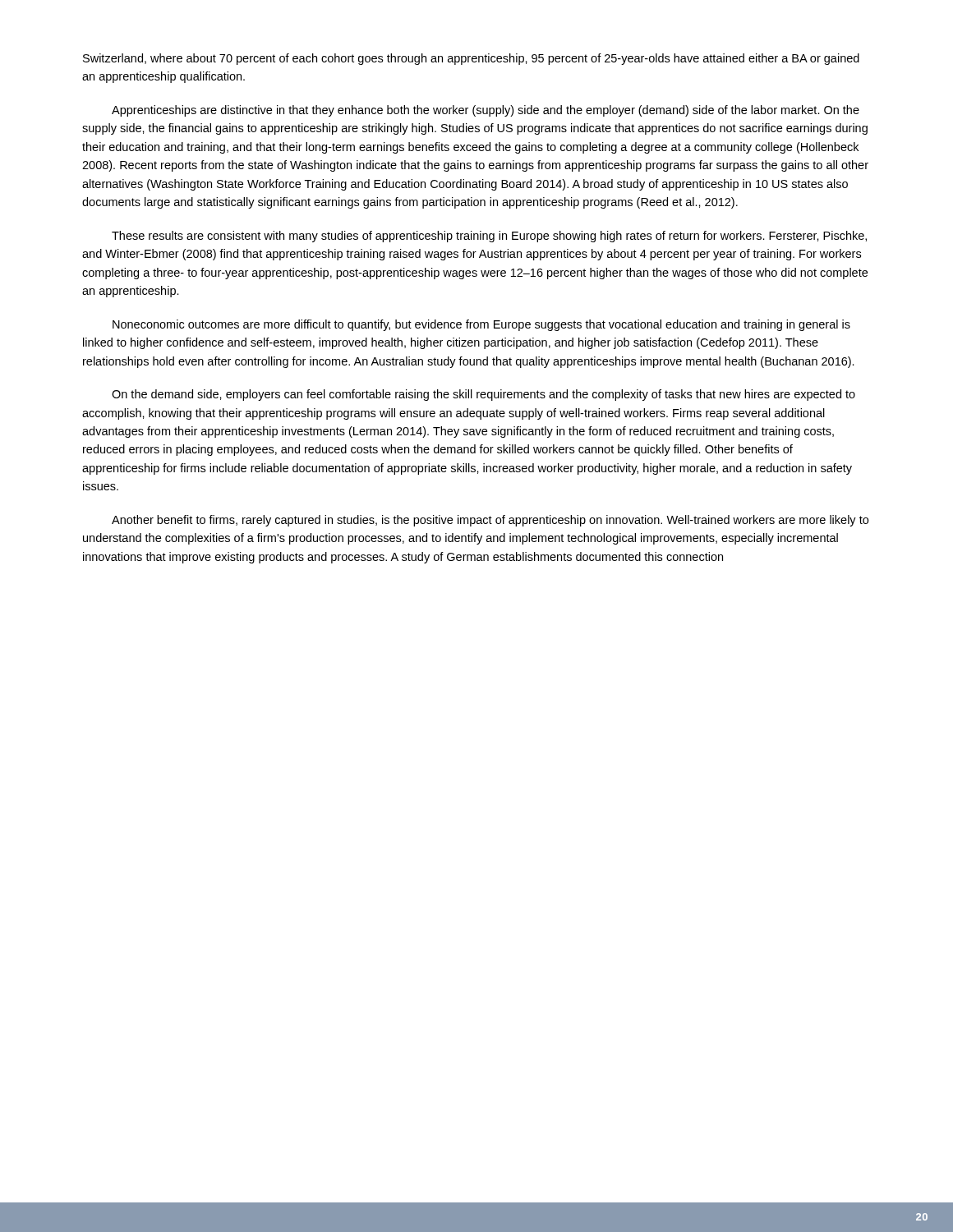Select the text starting "Apprenticeships are distinctive"

pos(476,156)
